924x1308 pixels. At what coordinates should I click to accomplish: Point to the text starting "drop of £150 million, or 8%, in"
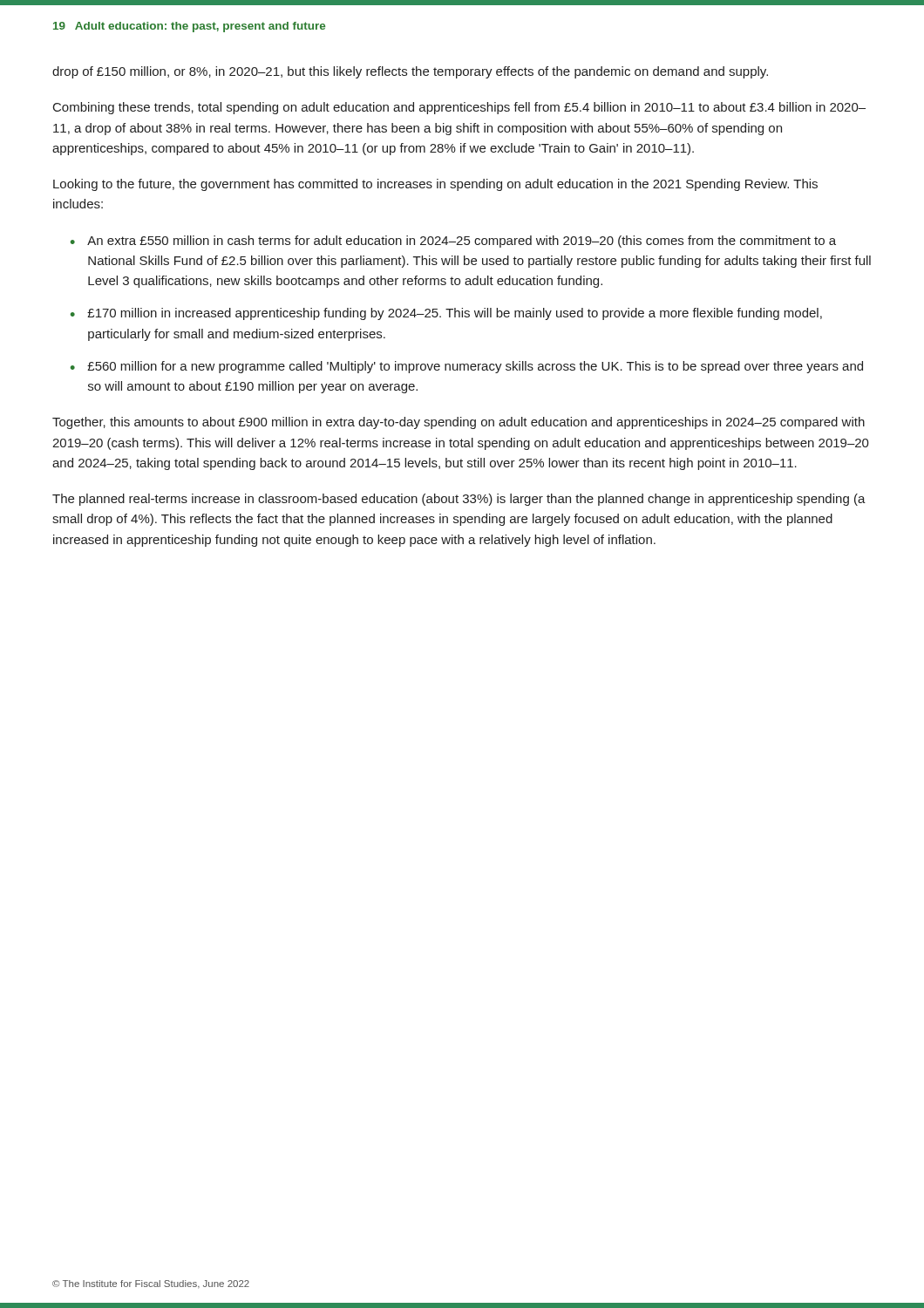coord(411,71)
